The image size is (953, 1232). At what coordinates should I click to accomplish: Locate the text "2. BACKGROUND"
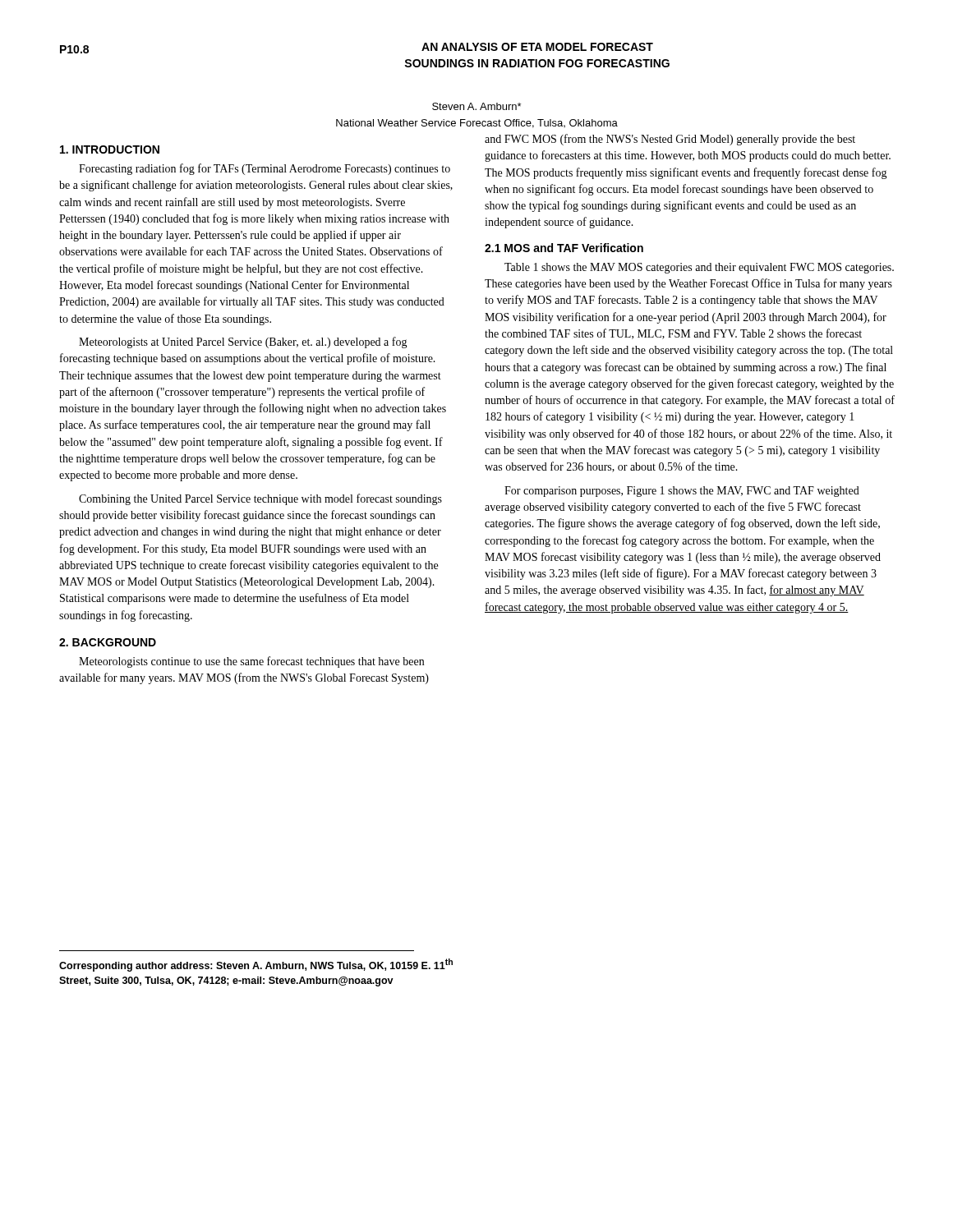pyautogui.click(x=108, y=642)
